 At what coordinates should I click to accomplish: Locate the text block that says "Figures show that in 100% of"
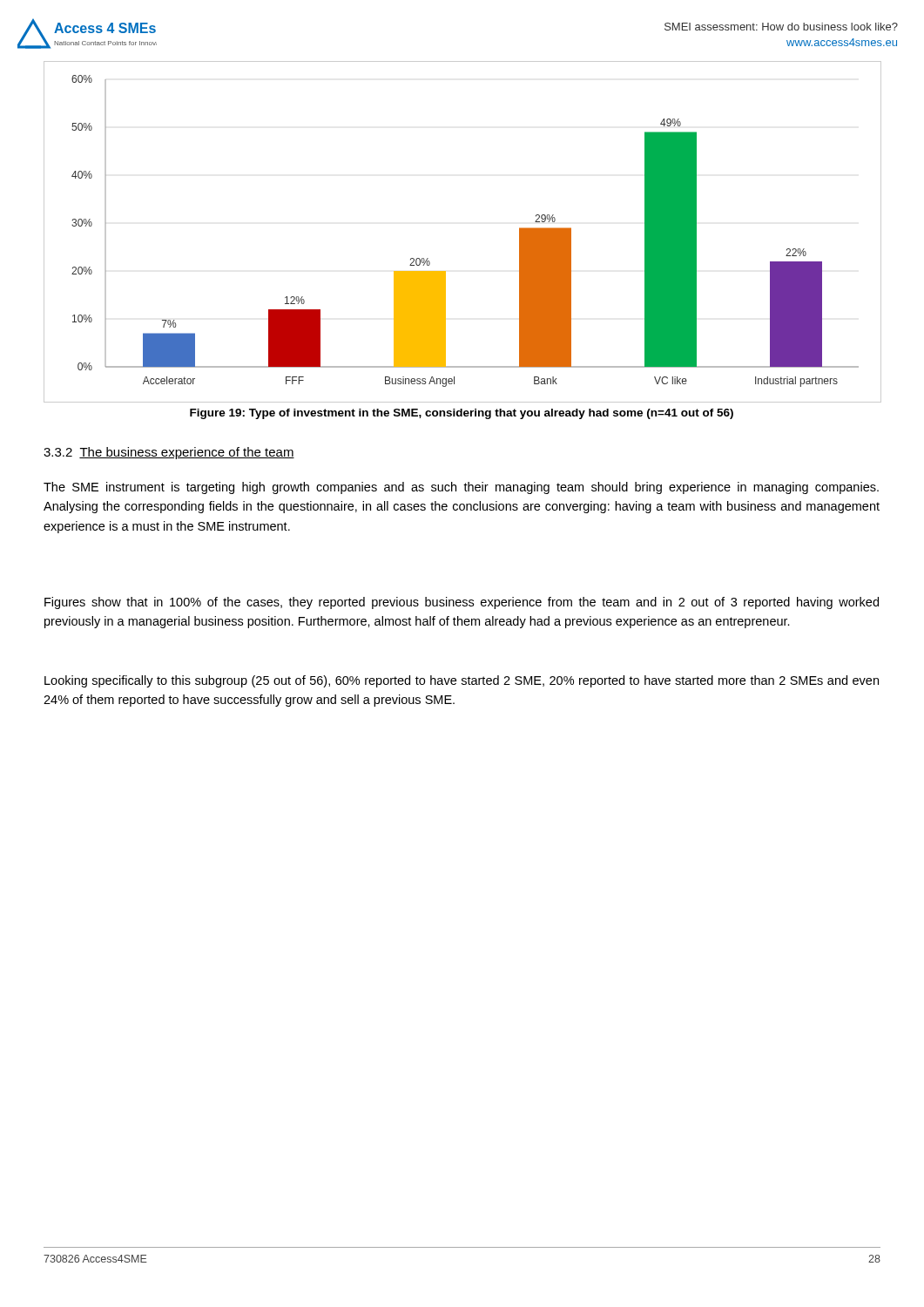tap(462, 612)
